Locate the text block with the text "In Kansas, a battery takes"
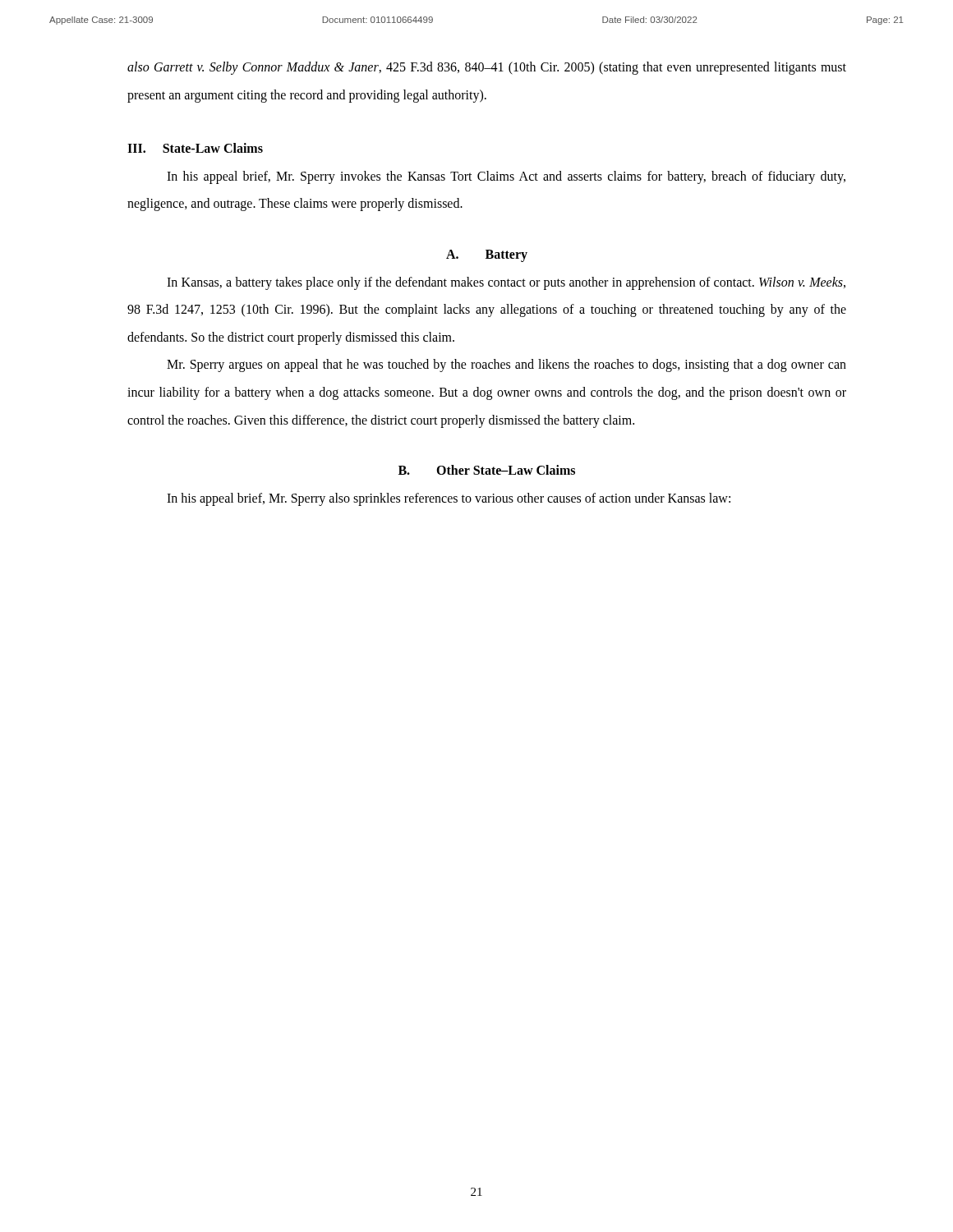Screen dimensions: 1232x953 point(487,309)
